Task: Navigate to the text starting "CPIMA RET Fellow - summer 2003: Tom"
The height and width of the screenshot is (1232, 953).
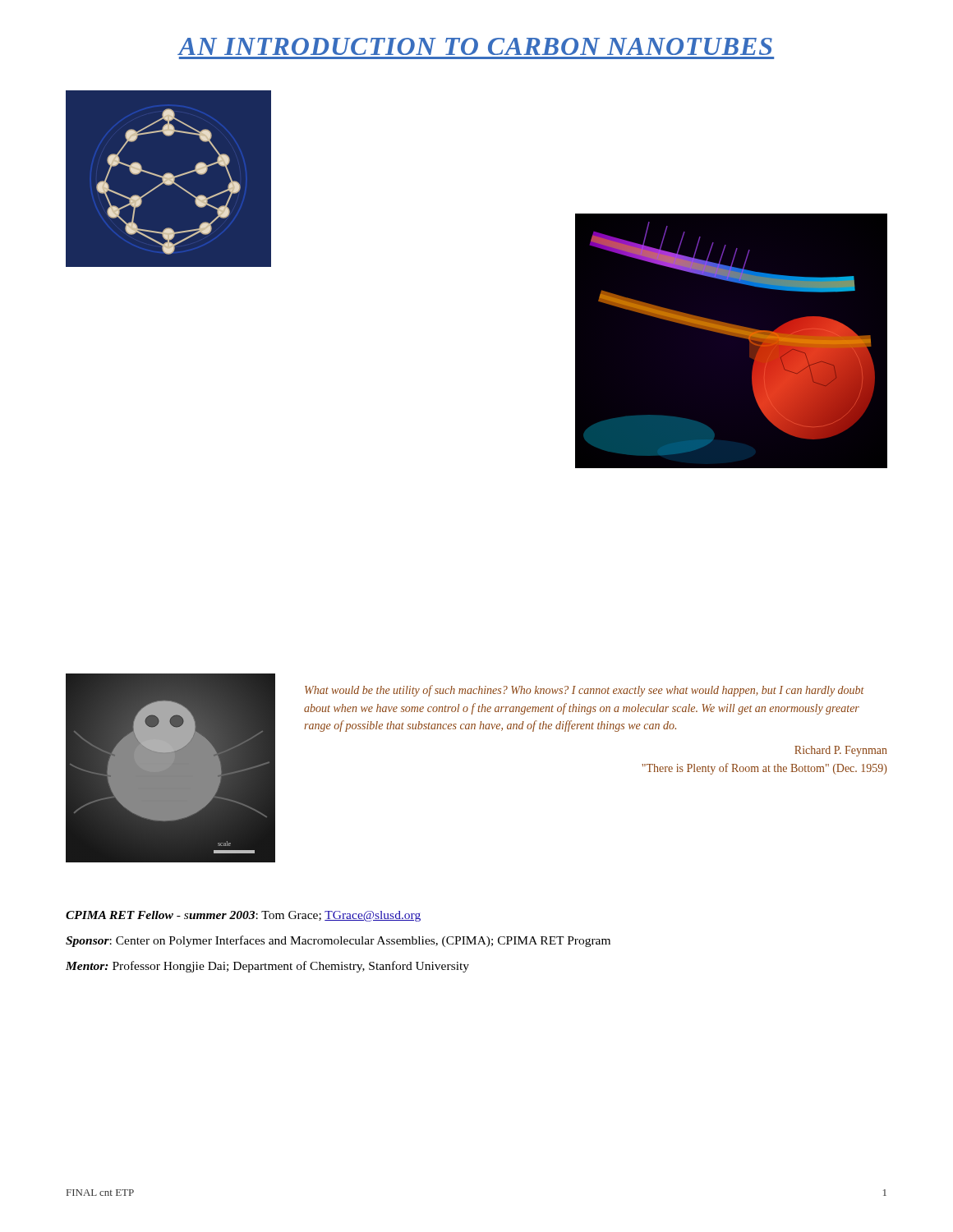Action: pyautogui.click(x=476, y=940)
